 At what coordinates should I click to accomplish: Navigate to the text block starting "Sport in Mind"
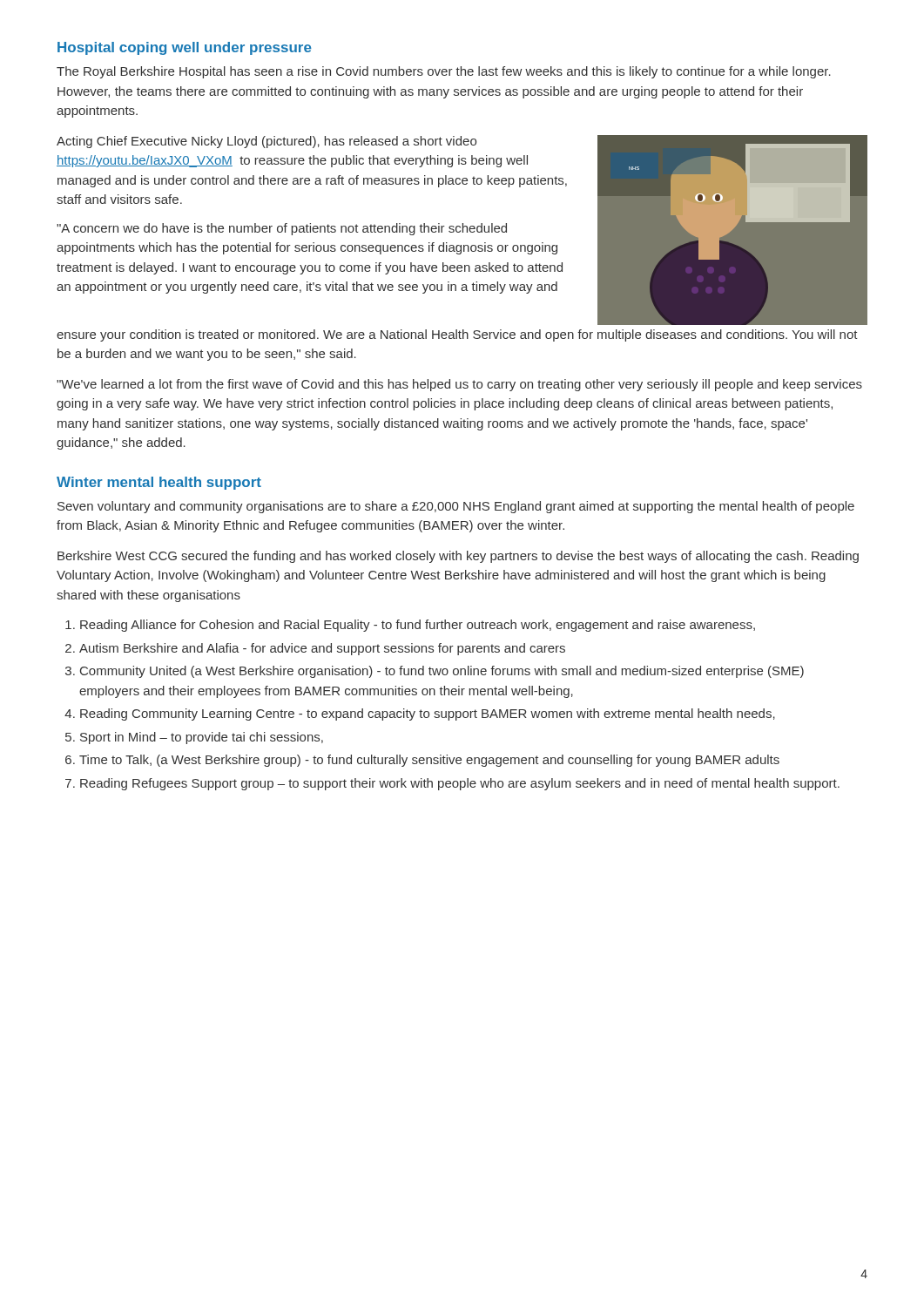(202, 736)
